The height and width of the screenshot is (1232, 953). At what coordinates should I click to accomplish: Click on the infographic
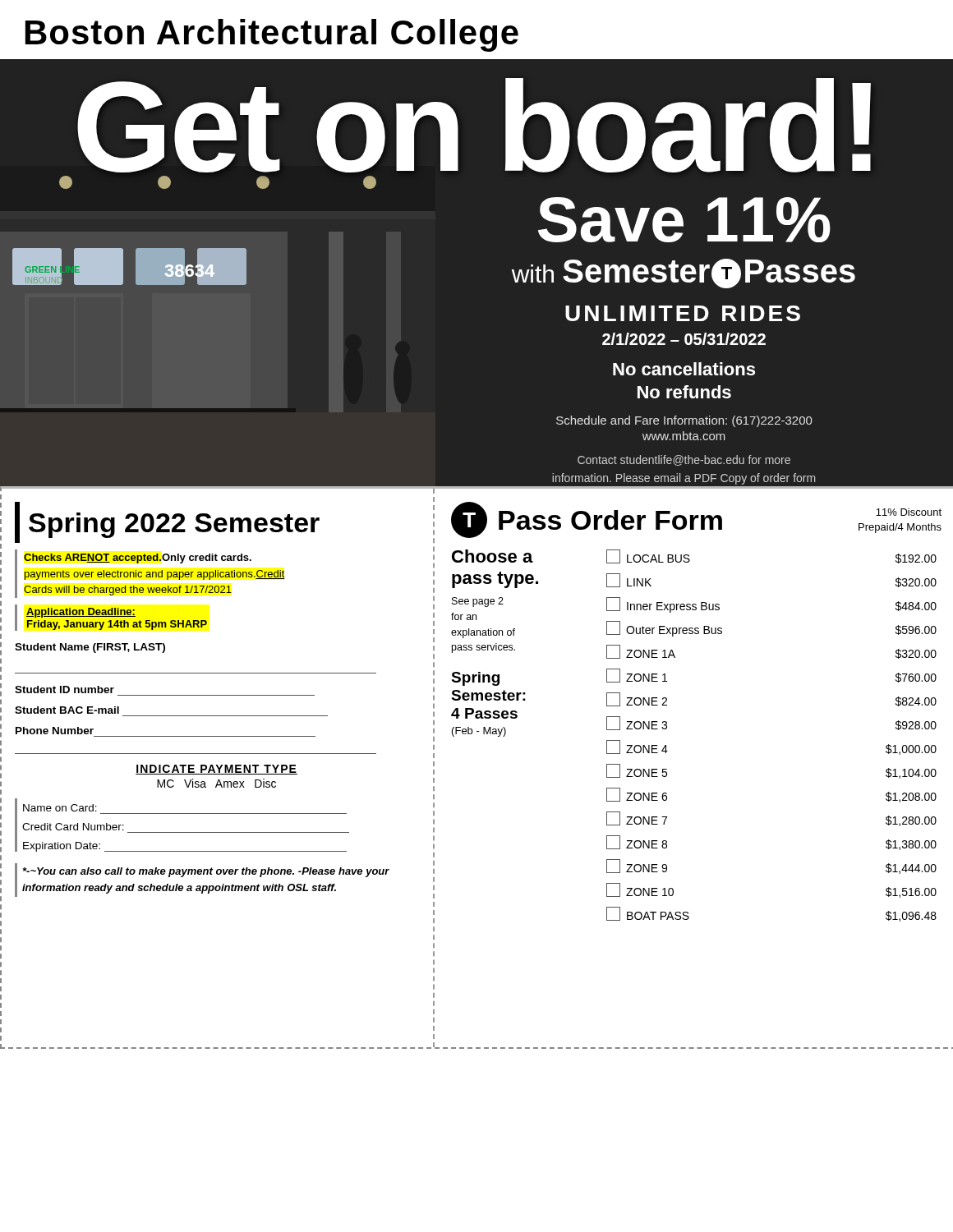click(476, 273)
